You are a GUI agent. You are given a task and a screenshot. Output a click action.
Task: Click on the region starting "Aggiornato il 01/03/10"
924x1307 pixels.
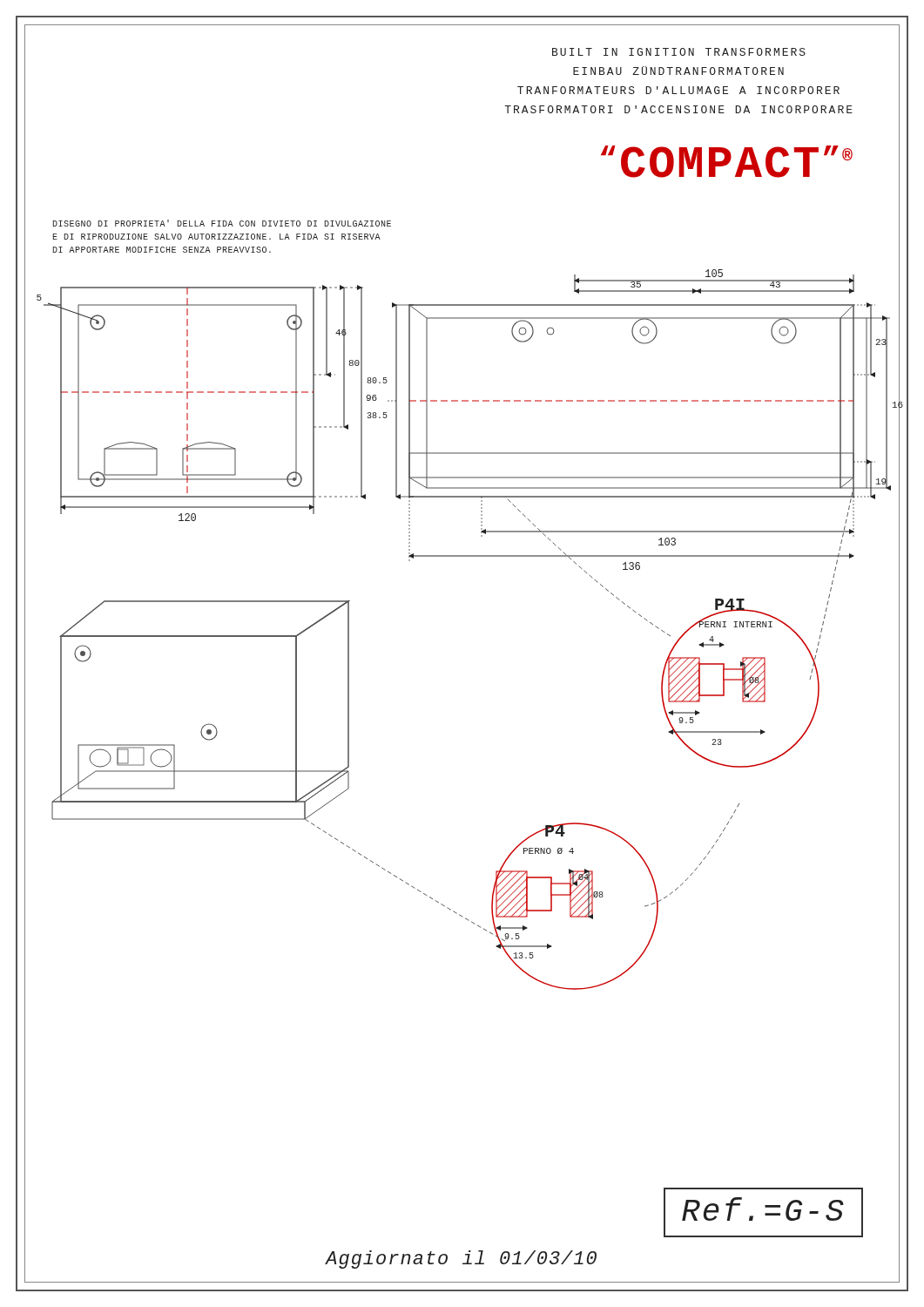point(462,1259)
